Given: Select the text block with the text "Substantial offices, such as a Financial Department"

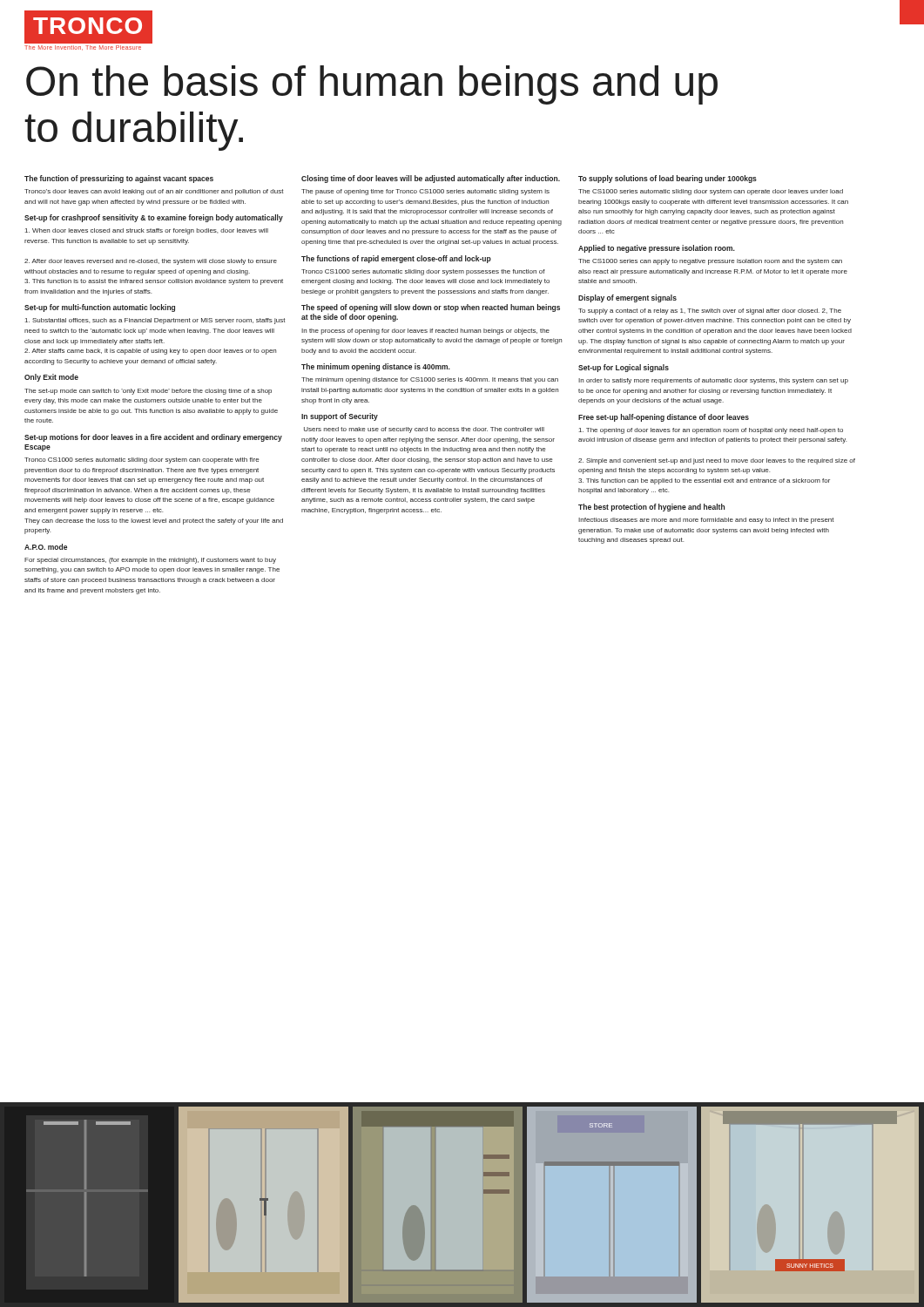Looking at the screenshot, I should coord(155,341).
